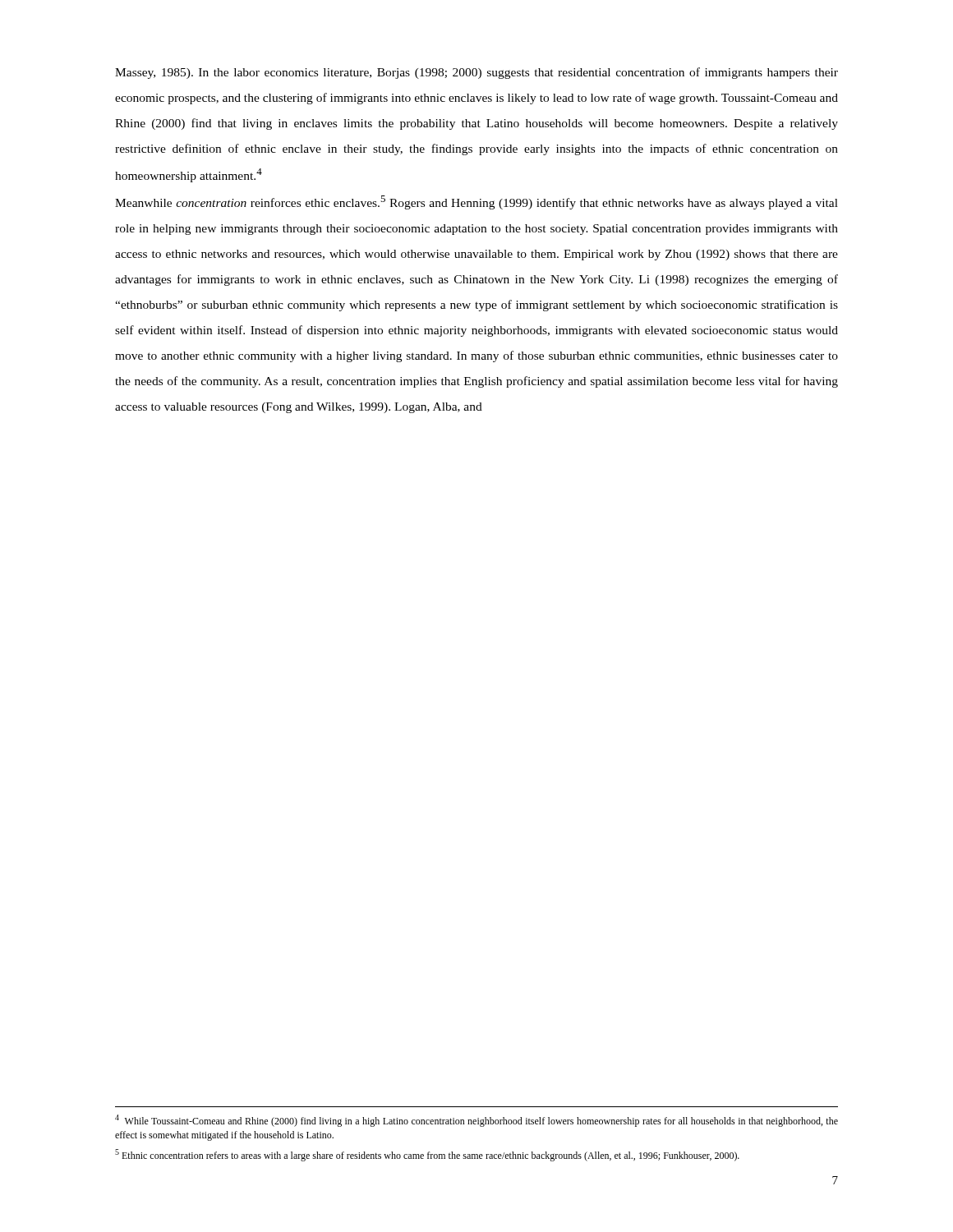This screenshot has width=953, height=1232.
Task: Select the element starting "Massey, 1985). In"
Action: pyautogui.click(x=476, y=124)
